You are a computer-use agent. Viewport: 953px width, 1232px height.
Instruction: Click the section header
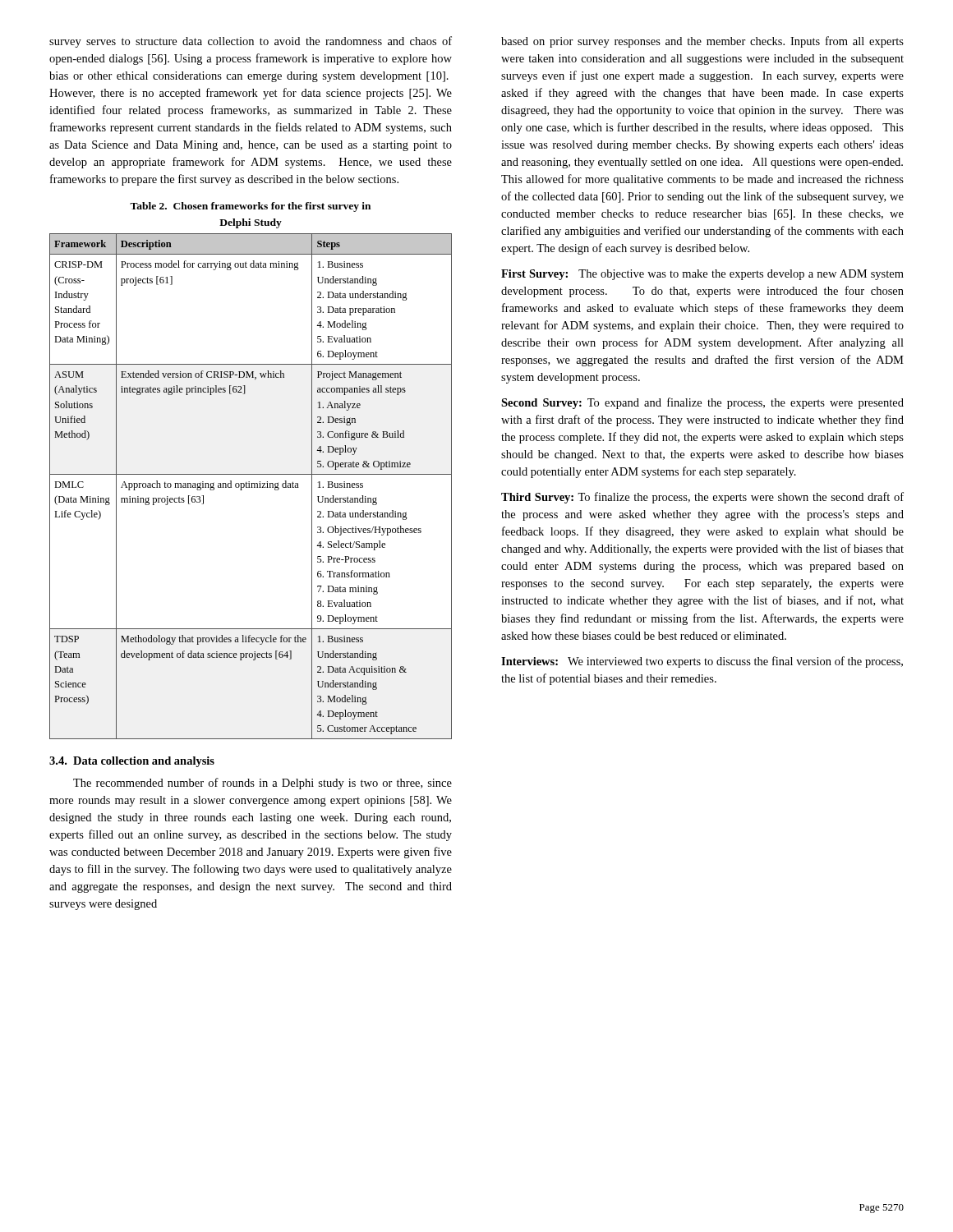coord(132,761)
